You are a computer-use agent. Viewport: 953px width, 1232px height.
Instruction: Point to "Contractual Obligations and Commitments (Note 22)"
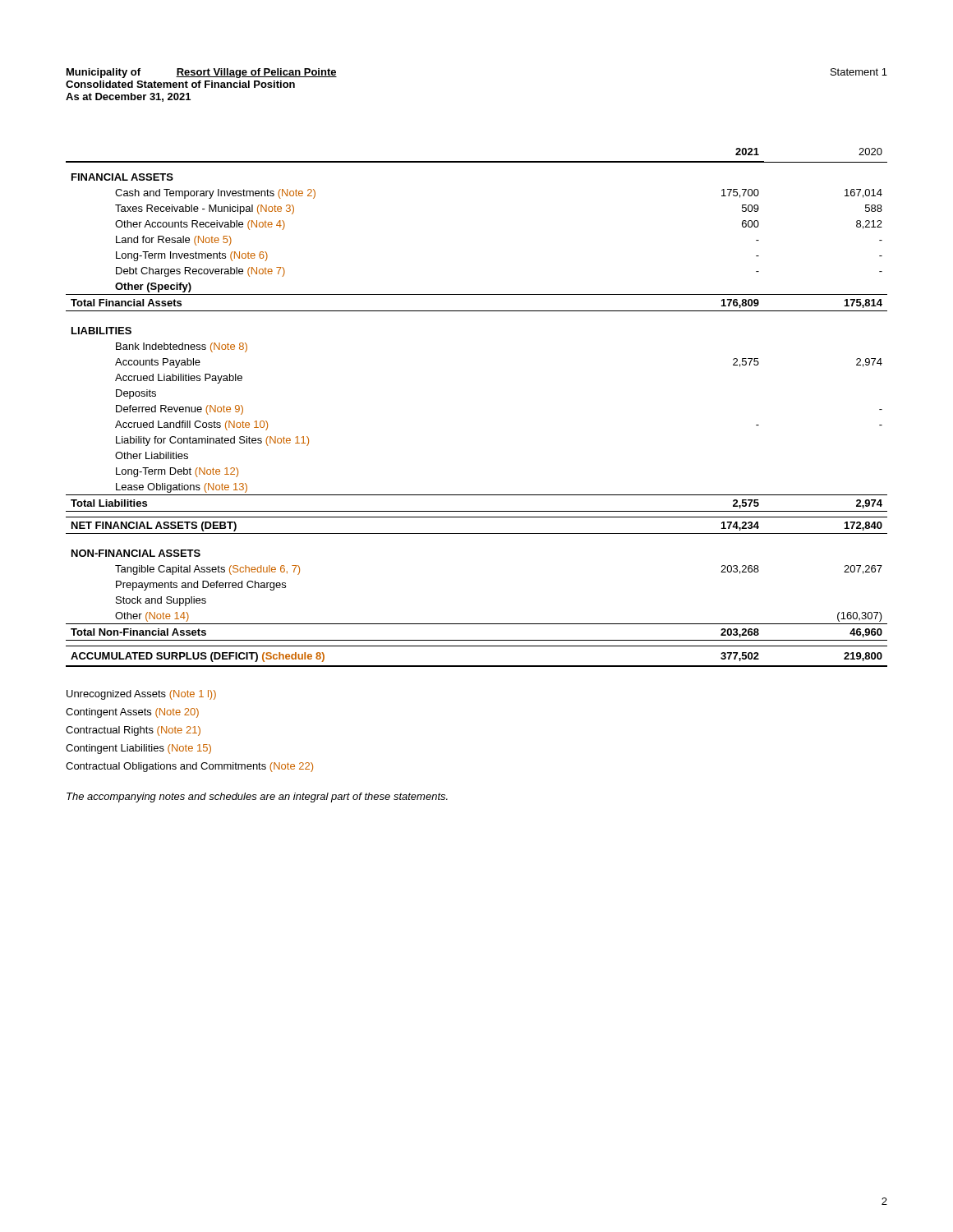190,766
